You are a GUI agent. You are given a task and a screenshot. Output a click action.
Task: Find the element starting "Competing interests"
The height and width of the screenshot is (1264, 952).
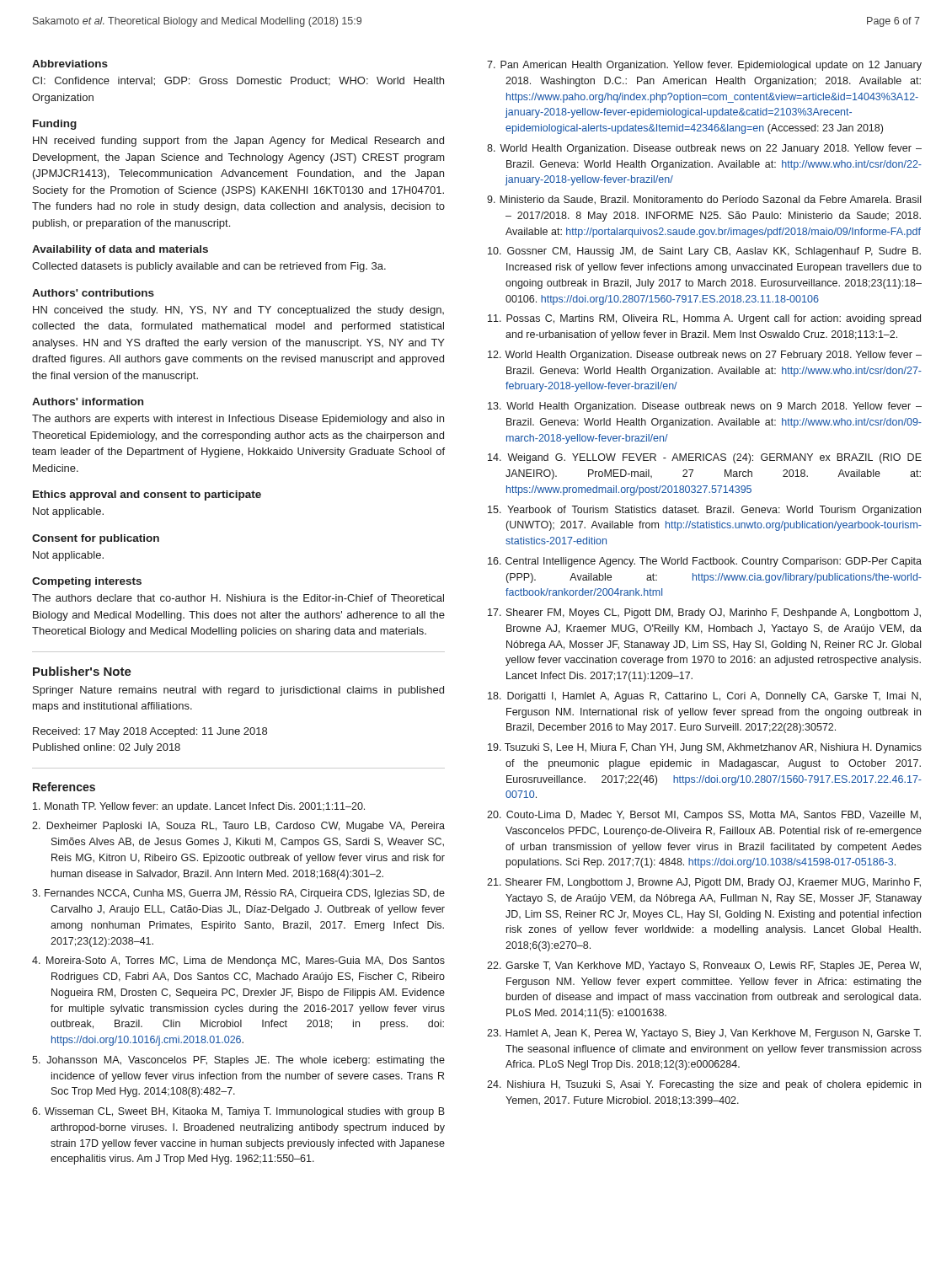(87, 581)
